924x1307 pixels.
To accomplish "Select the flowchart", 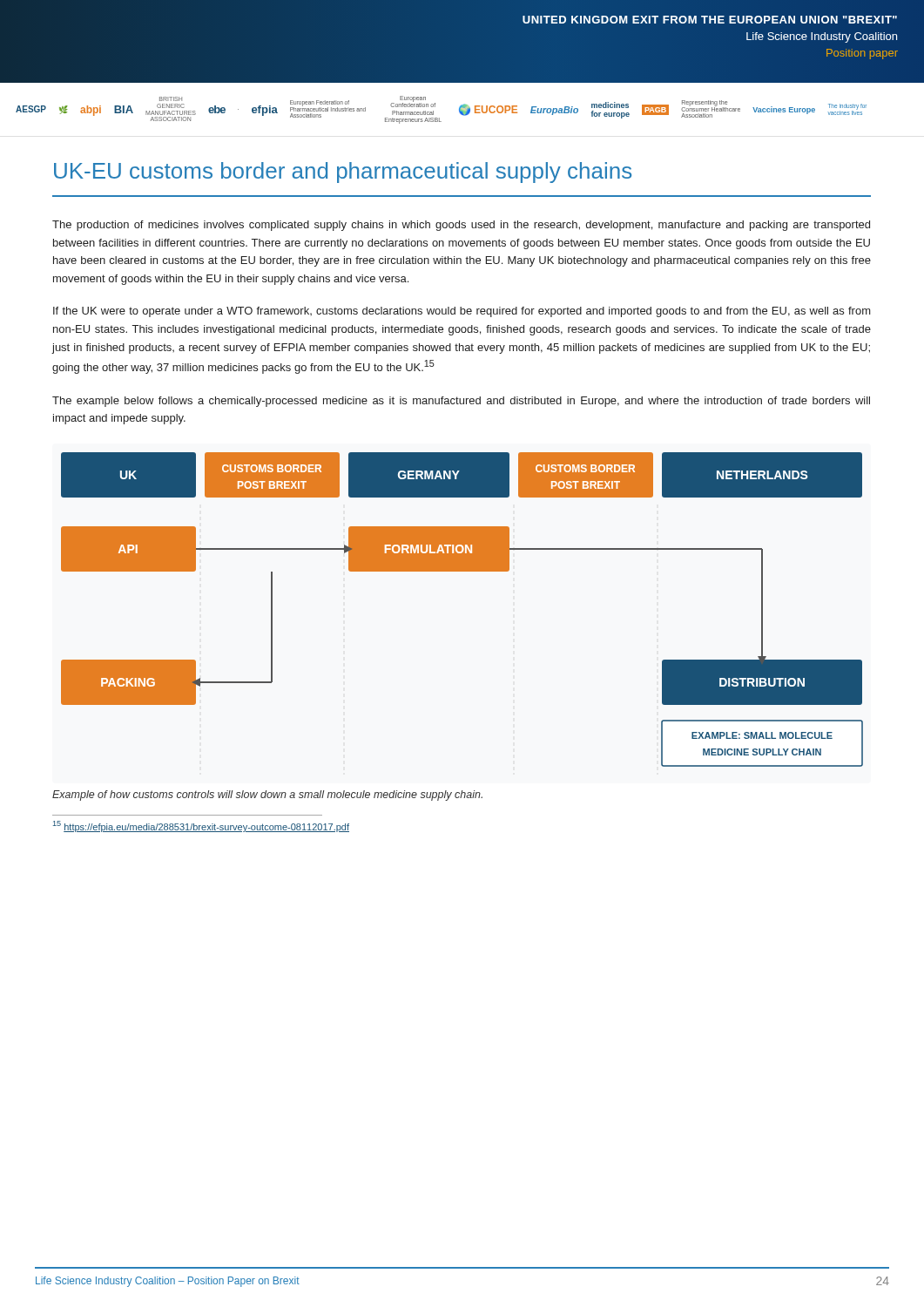I will pos(462,614).
